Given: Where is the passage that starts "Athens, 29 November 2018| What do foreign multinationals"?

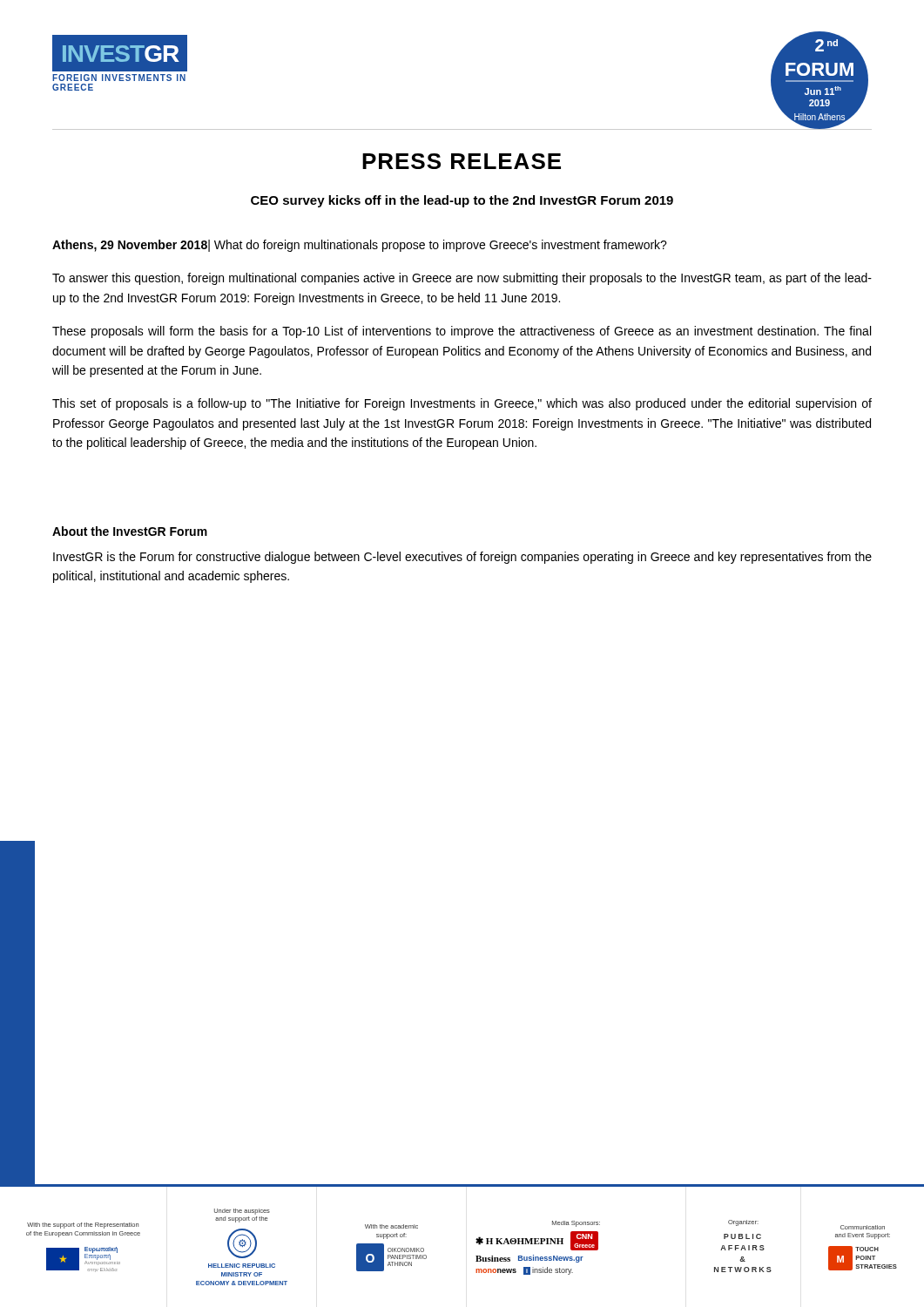Looking at the screenshot, I should click(360, 245).
